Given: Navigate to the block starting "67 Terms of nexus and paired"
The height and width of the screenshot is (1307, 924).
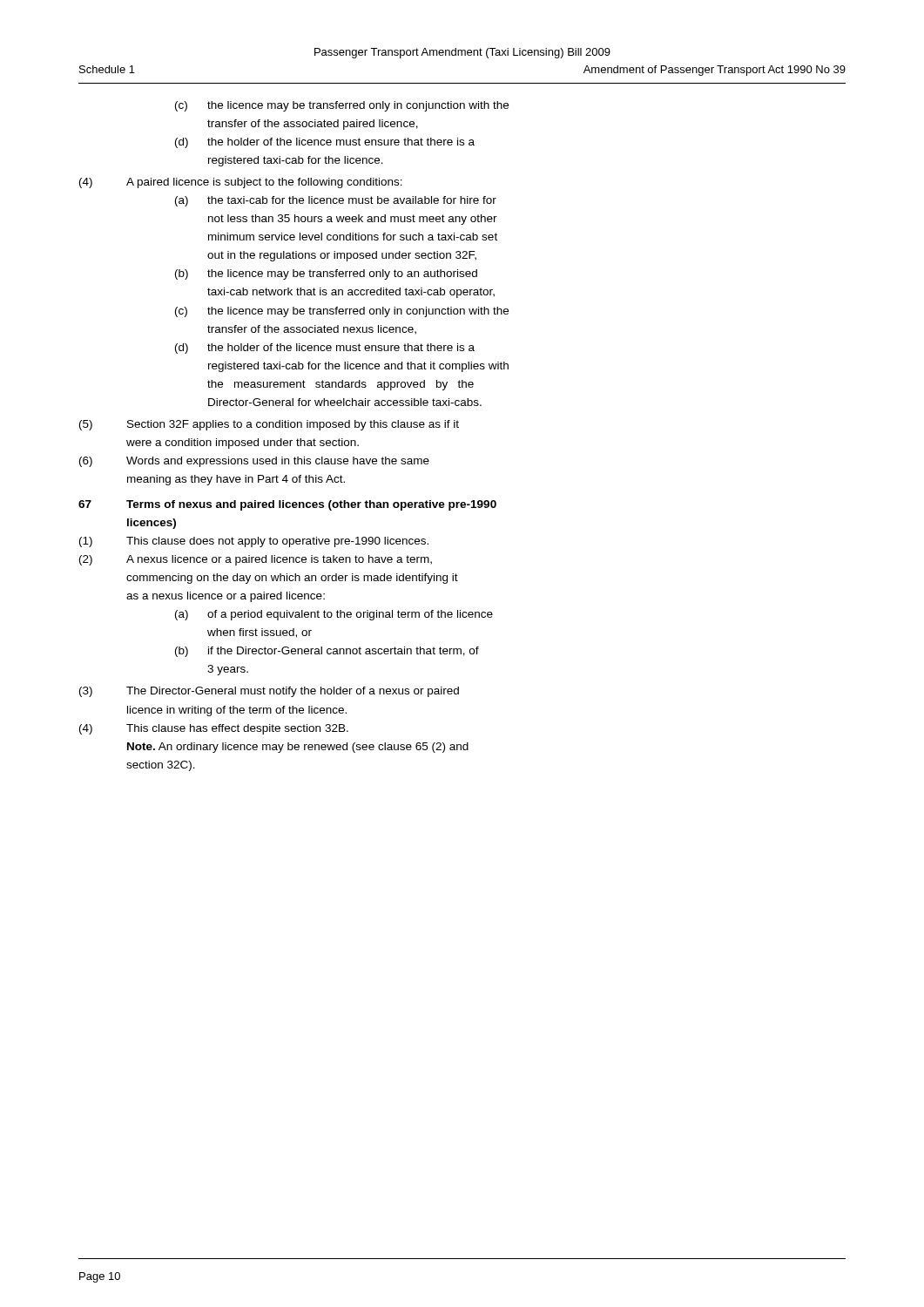Looking at the screenshot, I should pos(462,513).
